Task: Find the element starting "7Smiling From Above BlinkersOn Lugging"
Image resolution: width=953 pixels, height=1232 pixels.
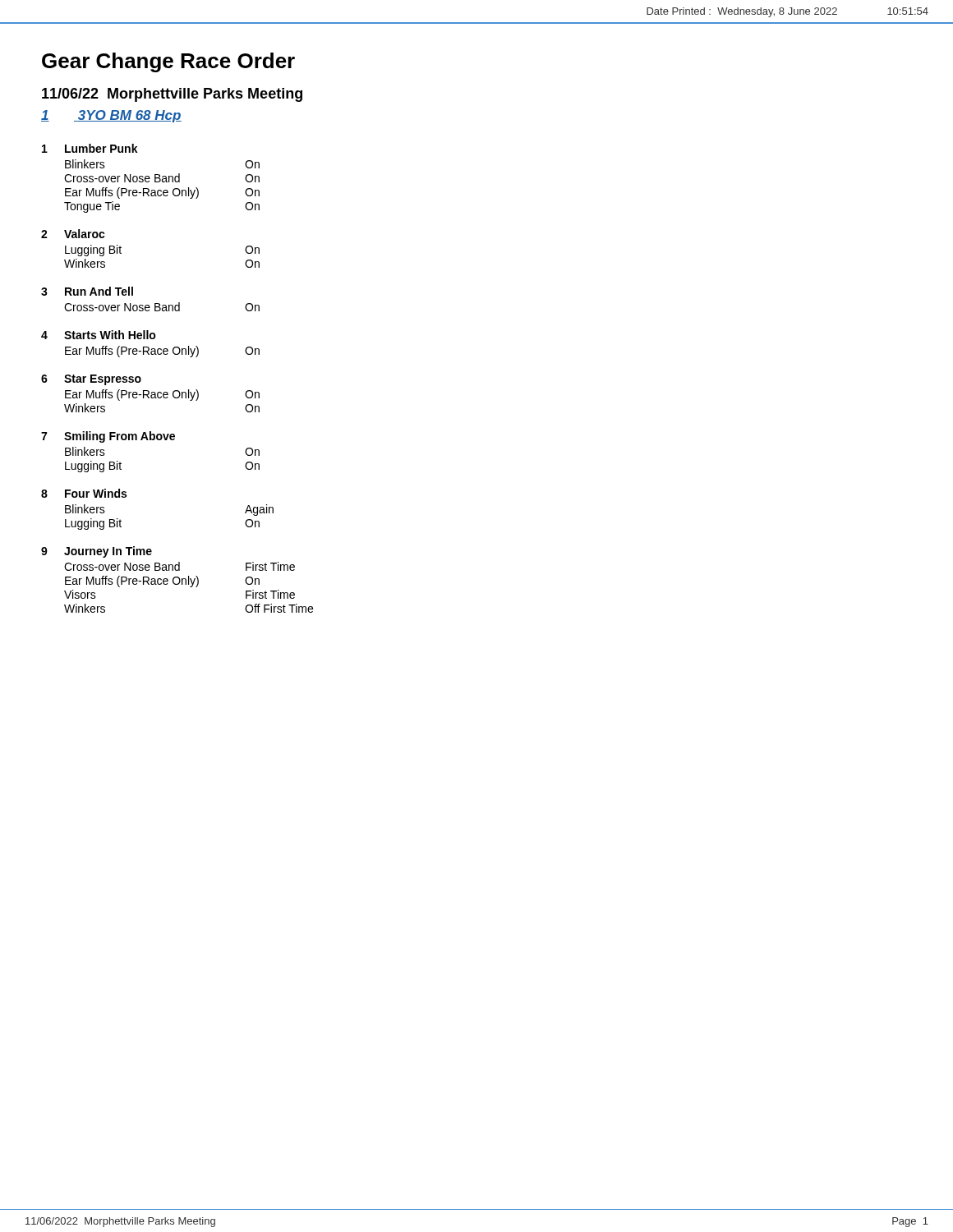Action: (108, 437)
